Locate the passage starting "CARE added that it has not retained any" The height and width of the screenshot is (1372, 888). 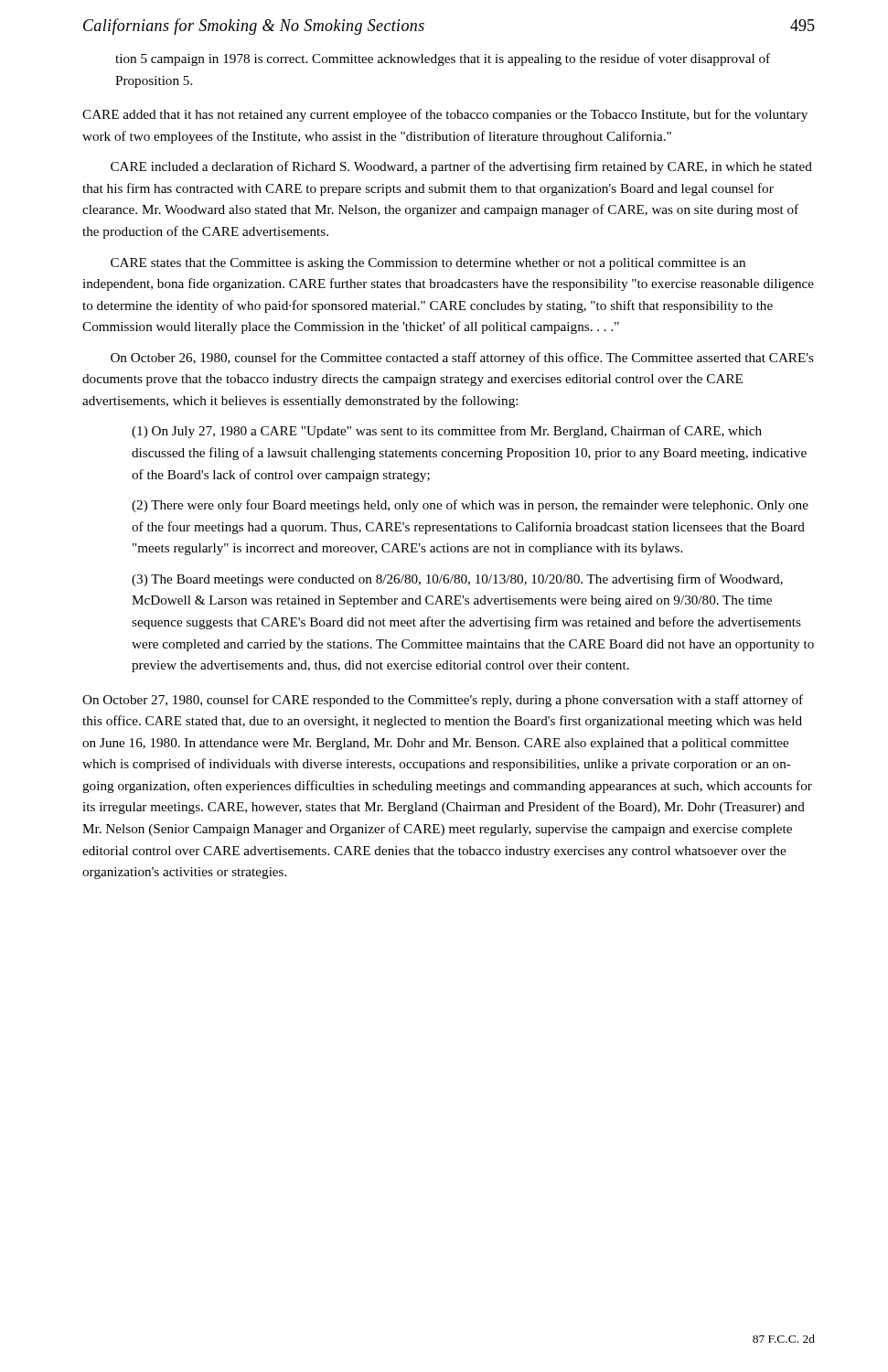click(445, 125)
